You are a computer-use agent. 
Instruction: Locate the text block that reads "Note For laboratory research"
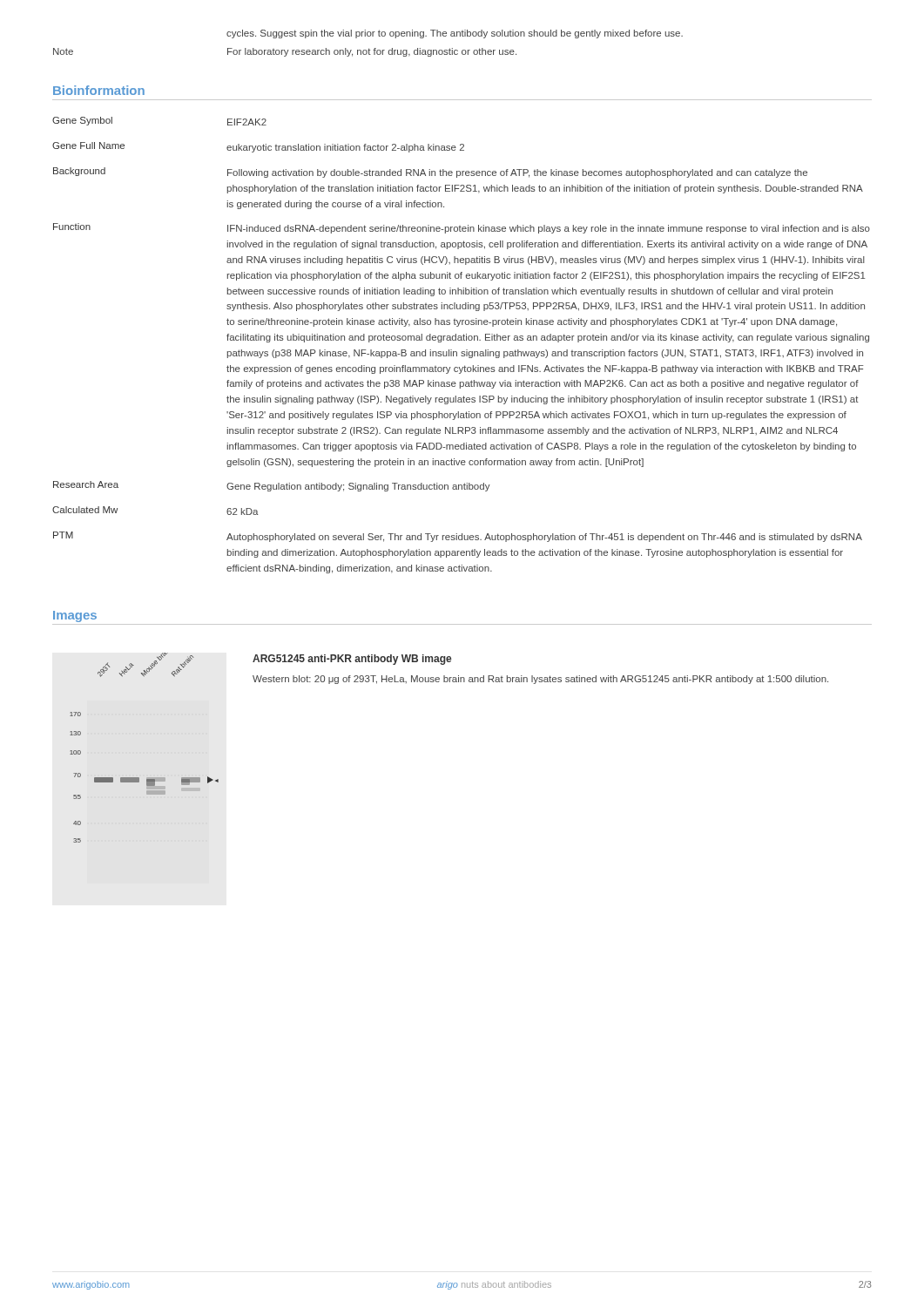click(285, 52)
